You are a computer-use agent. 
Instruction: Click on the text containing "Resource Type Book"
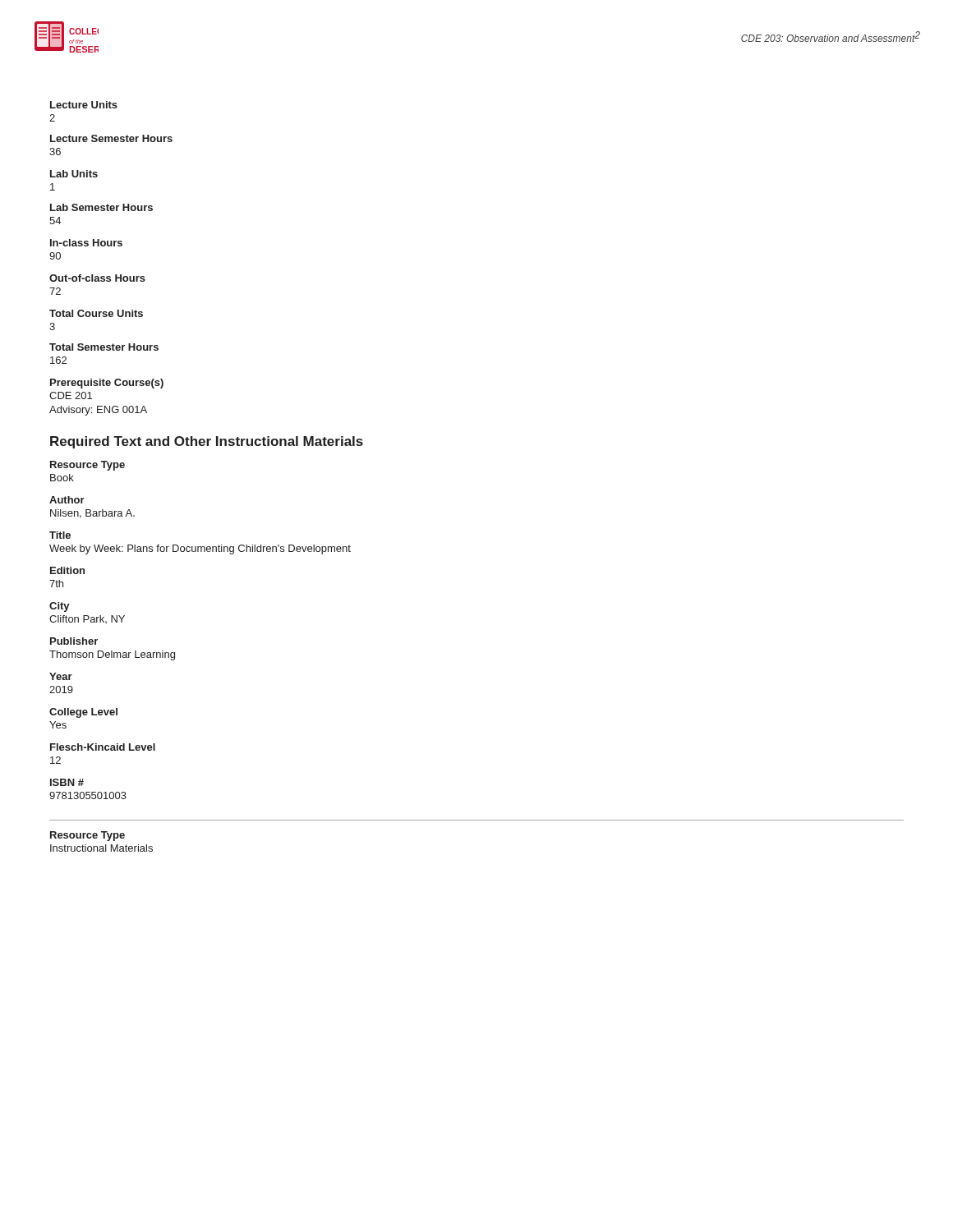point(87,466)
